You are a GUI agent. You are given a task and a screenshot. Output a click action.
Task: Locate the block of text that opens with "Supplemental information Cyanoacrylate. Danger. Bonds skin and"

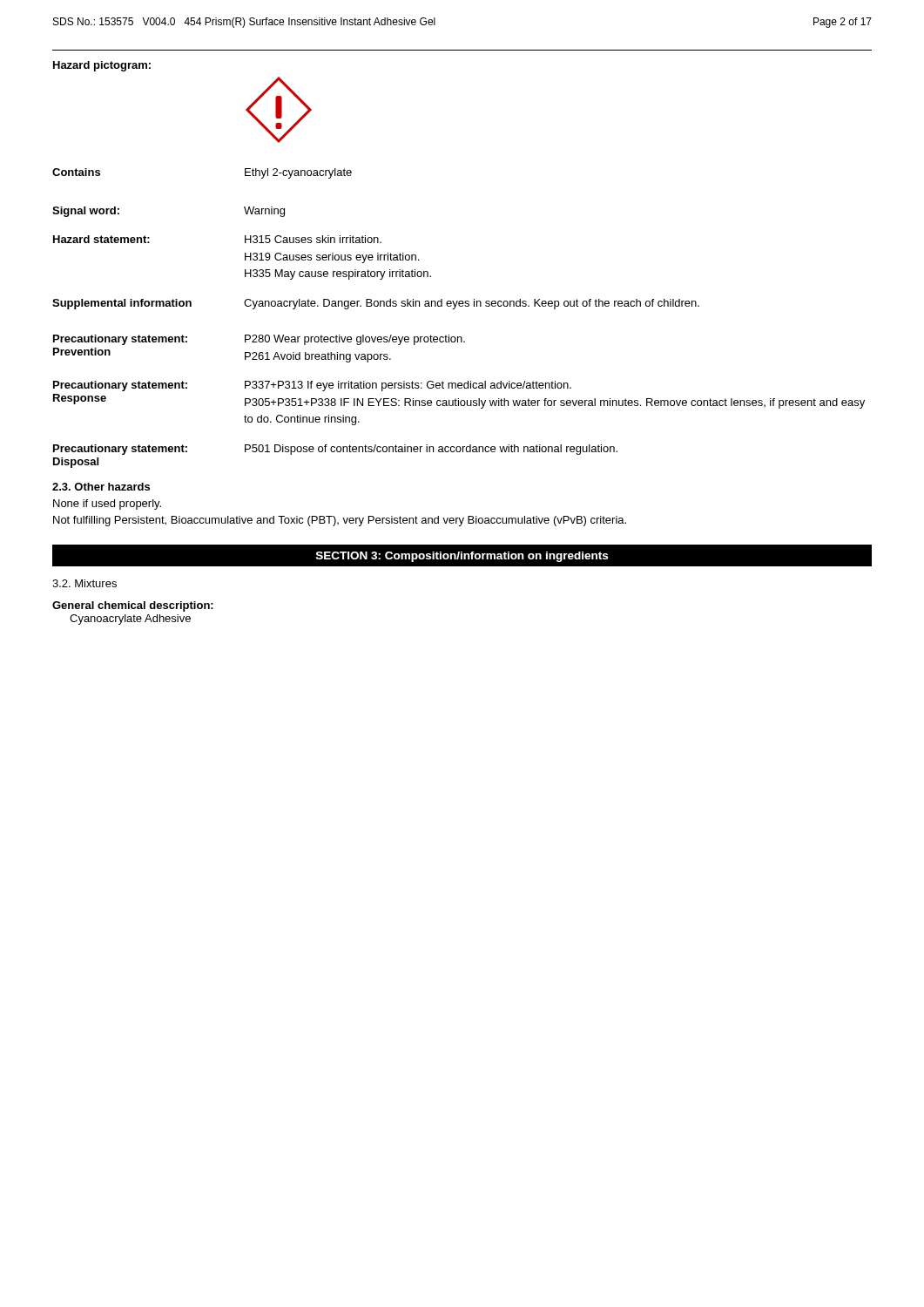(462, 303)
